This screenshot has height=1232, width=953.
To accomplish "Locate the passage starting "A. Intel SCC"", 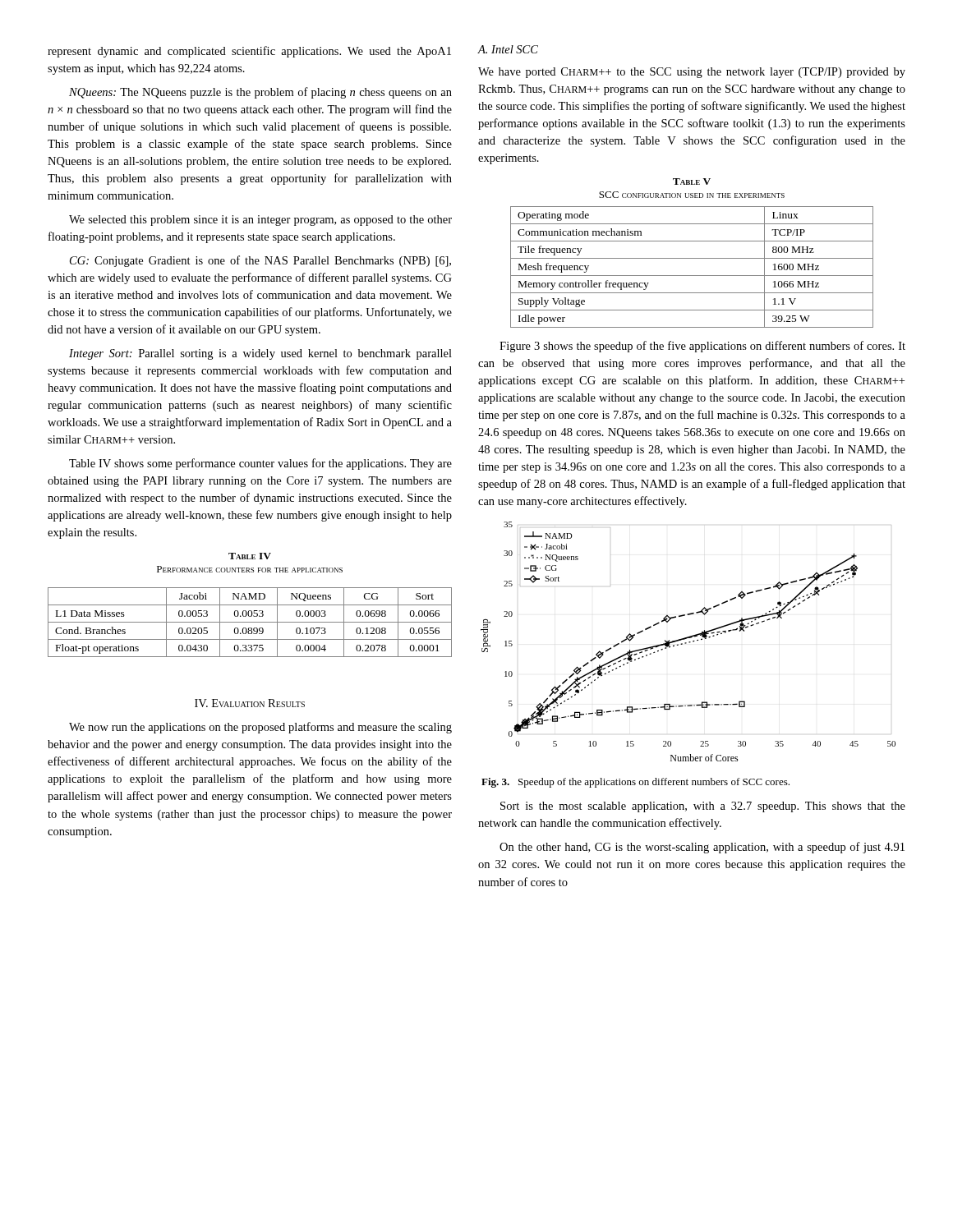I will [x=508, y=49].
